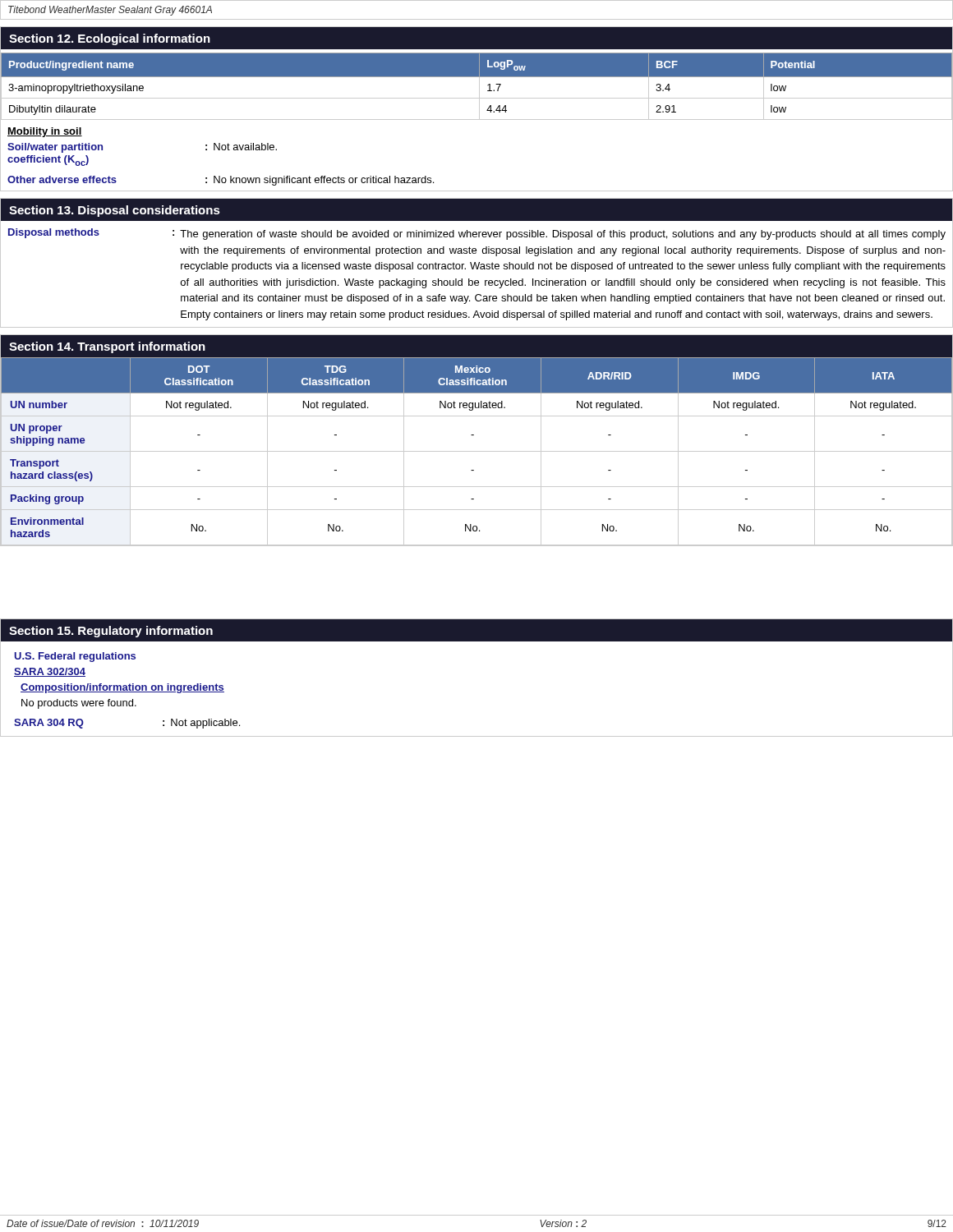Where is the passage that starts "Other adverse effects : No known significant effects"?
Viewport: 953px width, 1232px height.
pos(221,180)
